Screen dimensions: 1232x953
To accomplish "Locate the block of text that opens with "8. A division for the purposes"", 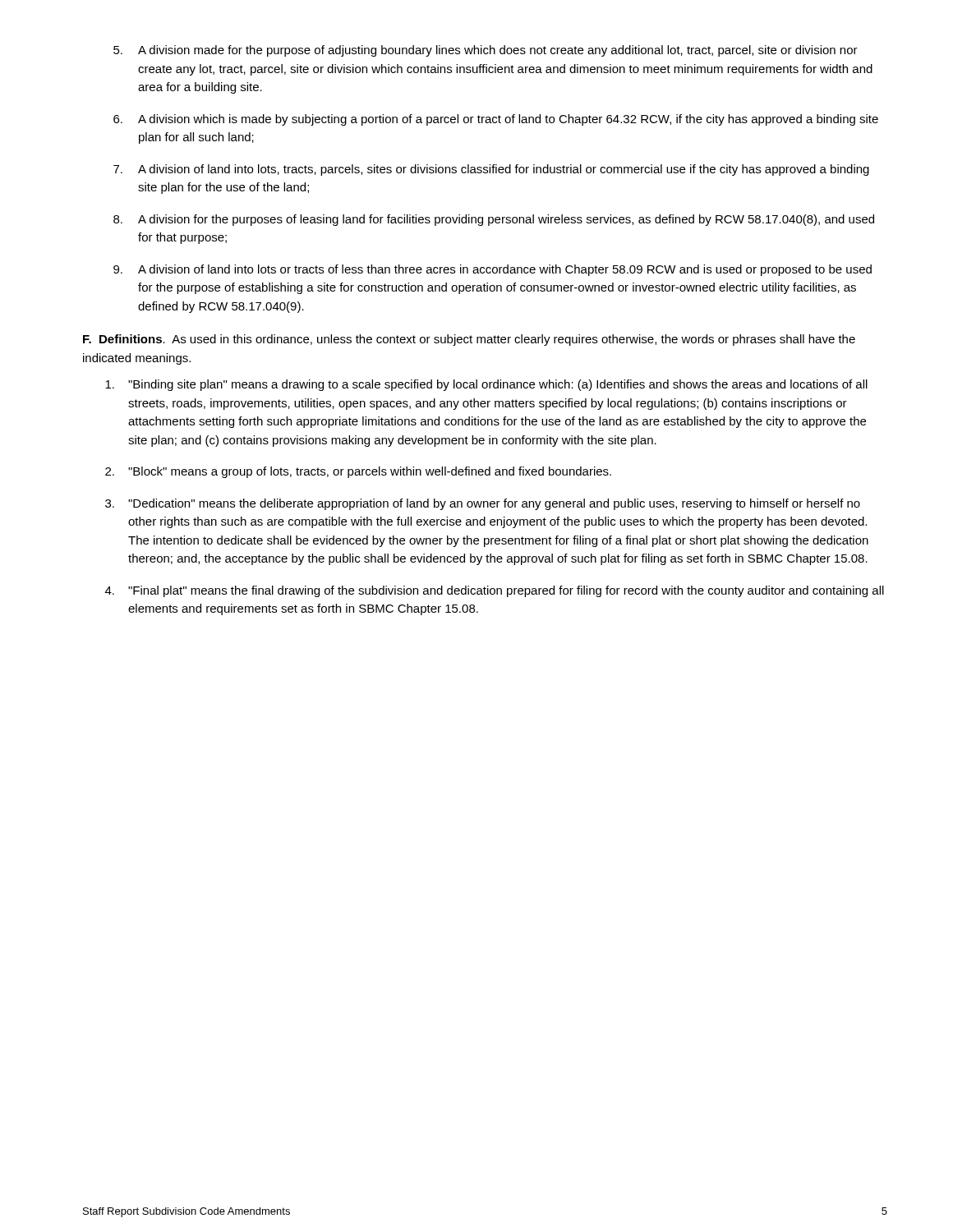I will click(x=485, y=228).
